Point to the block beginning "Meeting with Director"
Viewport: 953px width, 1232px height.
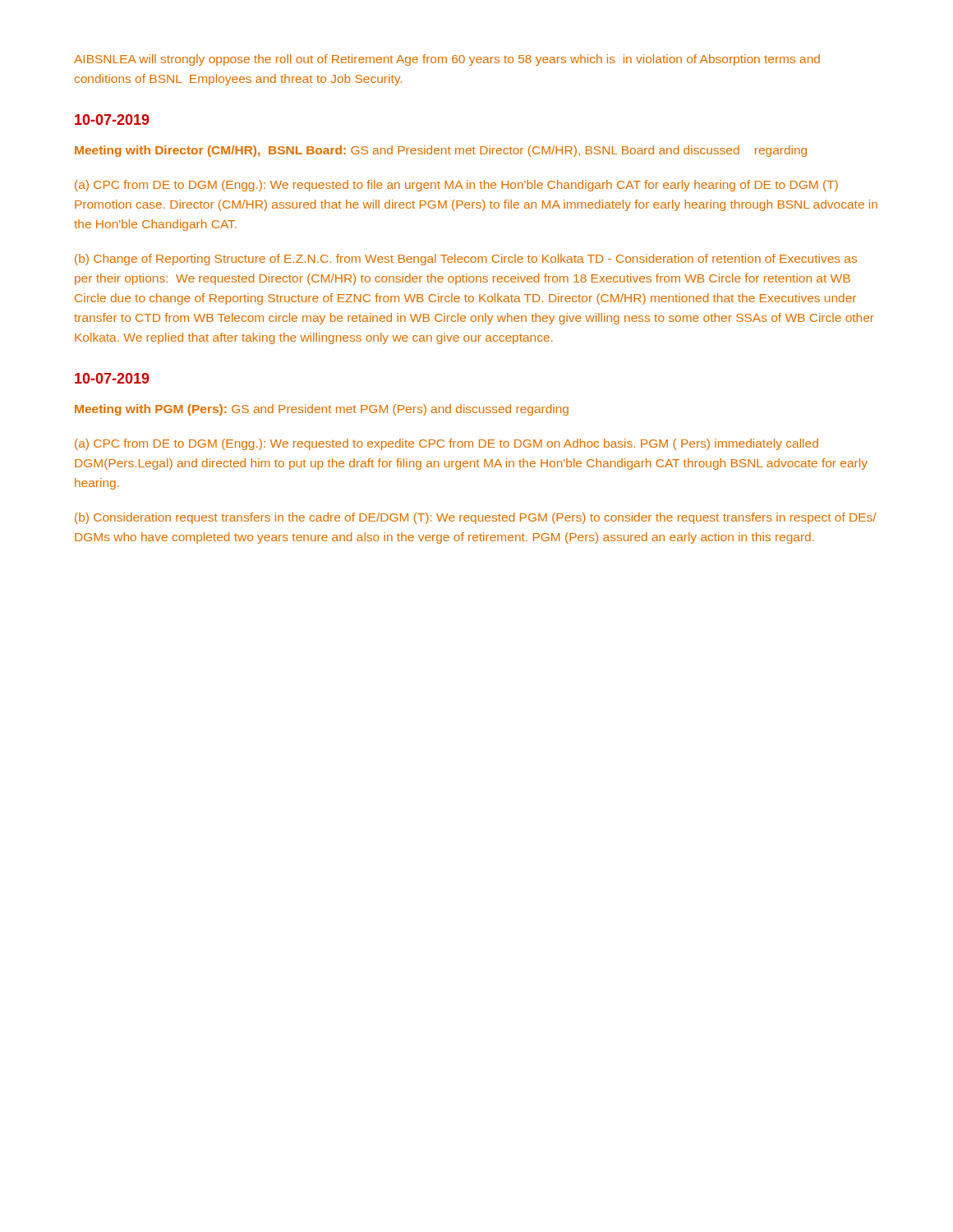point(441,150)
